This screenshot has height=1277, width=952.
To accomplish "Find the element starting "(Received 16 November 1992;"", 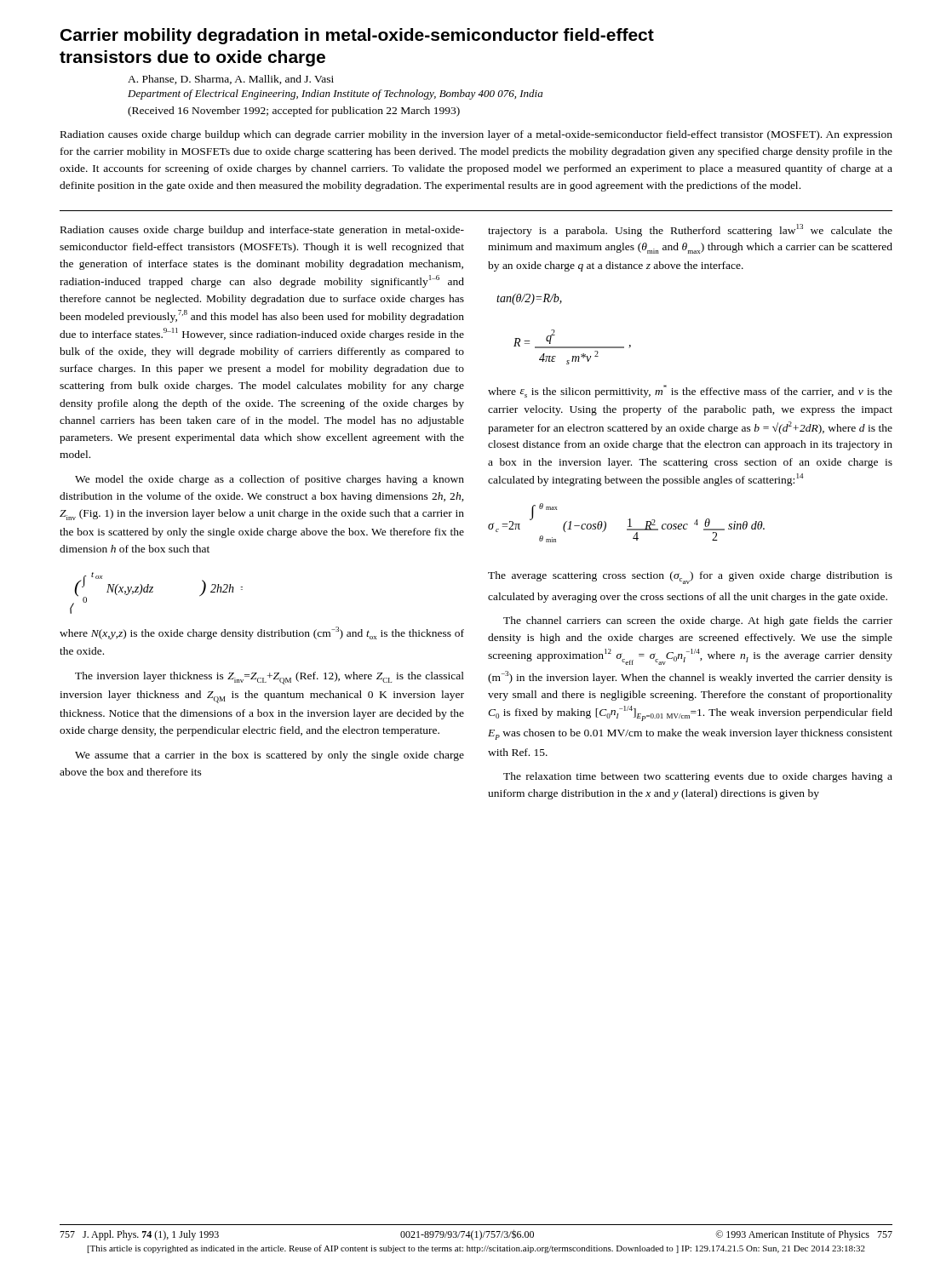I will (x=294, y=110).
